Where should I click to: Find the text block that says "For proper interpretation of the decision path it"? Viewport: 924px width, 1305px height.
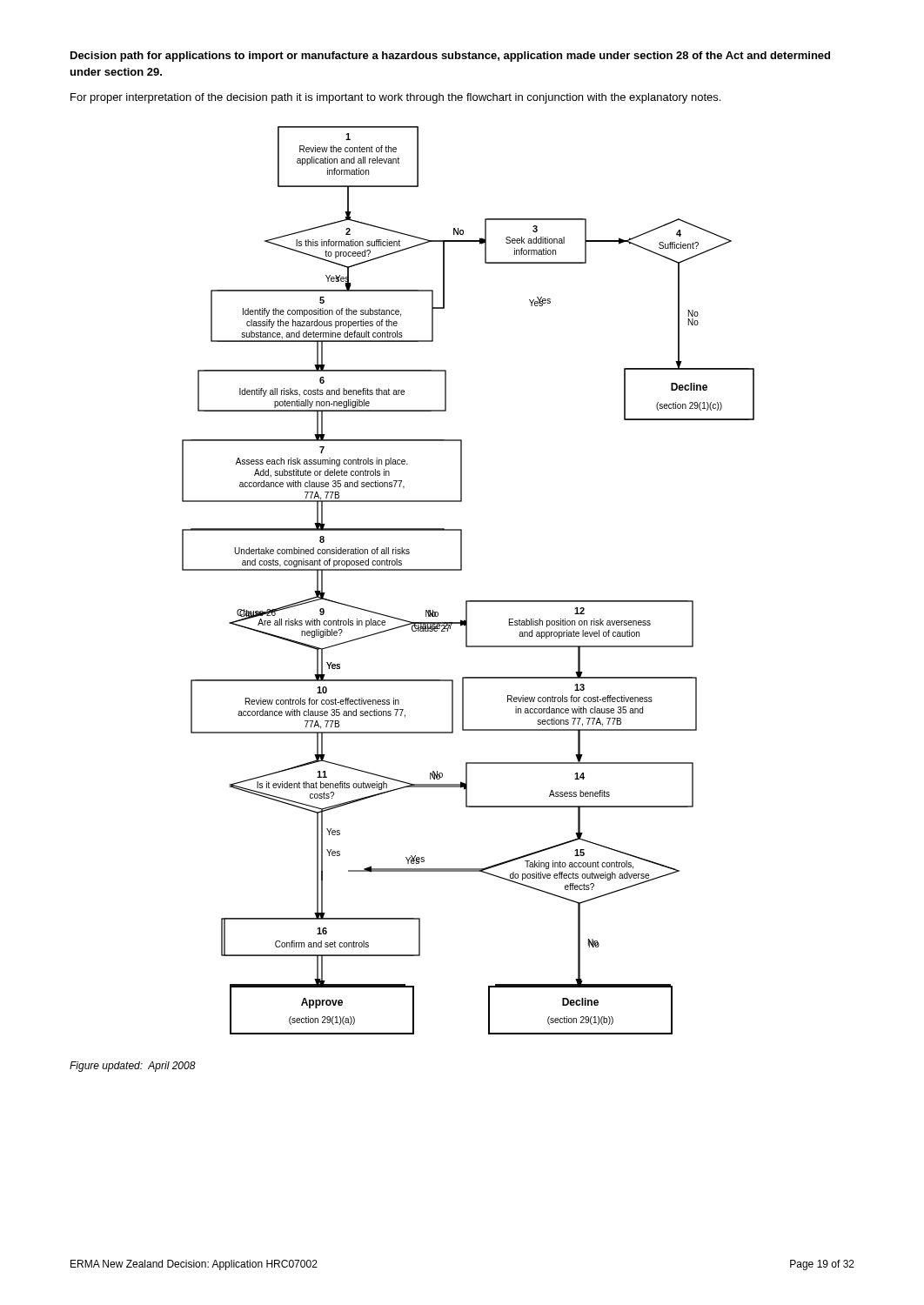pyautogui.click(x=396, y=97)
